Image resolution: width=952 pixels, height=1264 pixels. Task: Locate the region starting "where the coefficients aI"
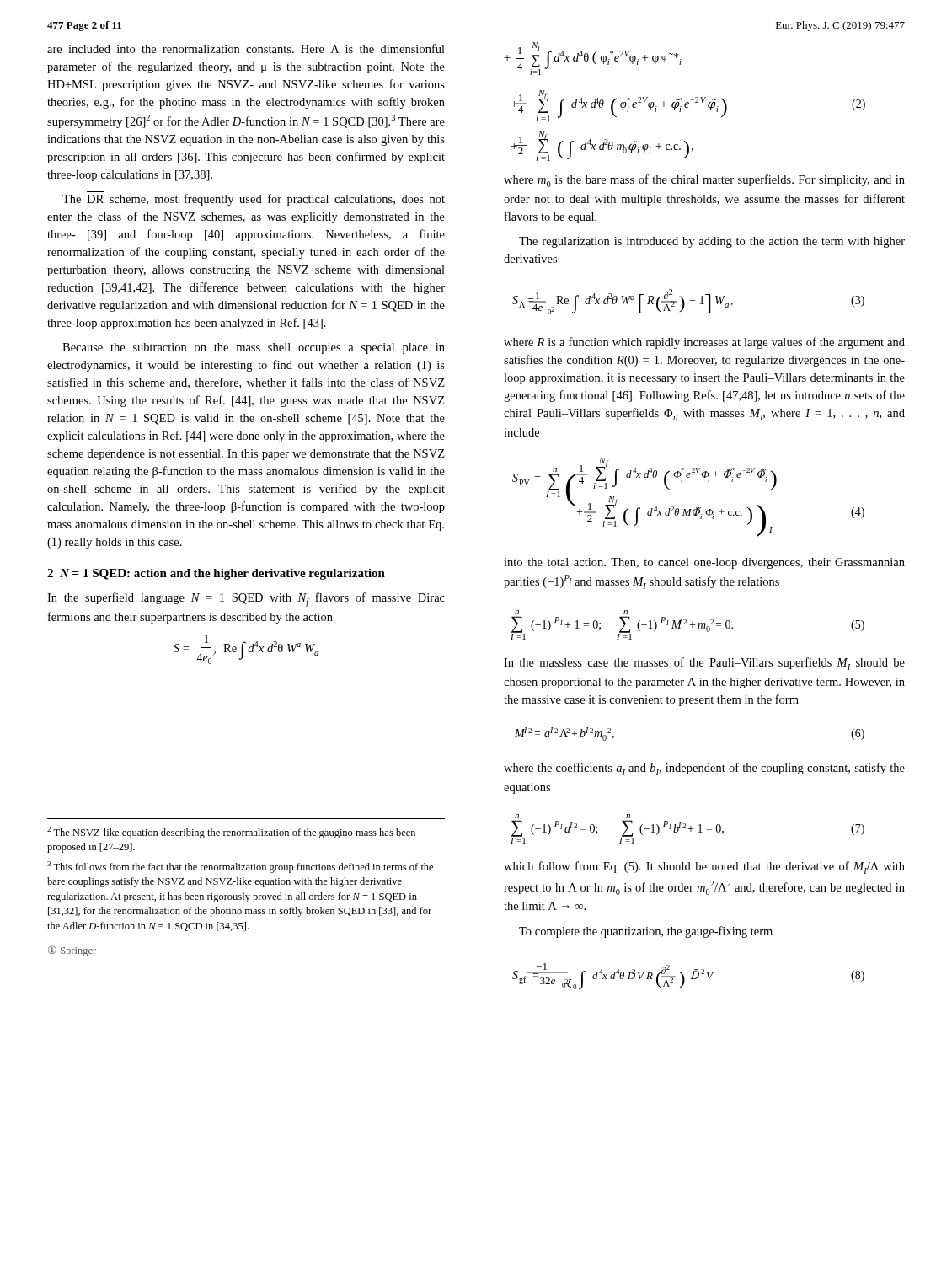pos(704,777)
